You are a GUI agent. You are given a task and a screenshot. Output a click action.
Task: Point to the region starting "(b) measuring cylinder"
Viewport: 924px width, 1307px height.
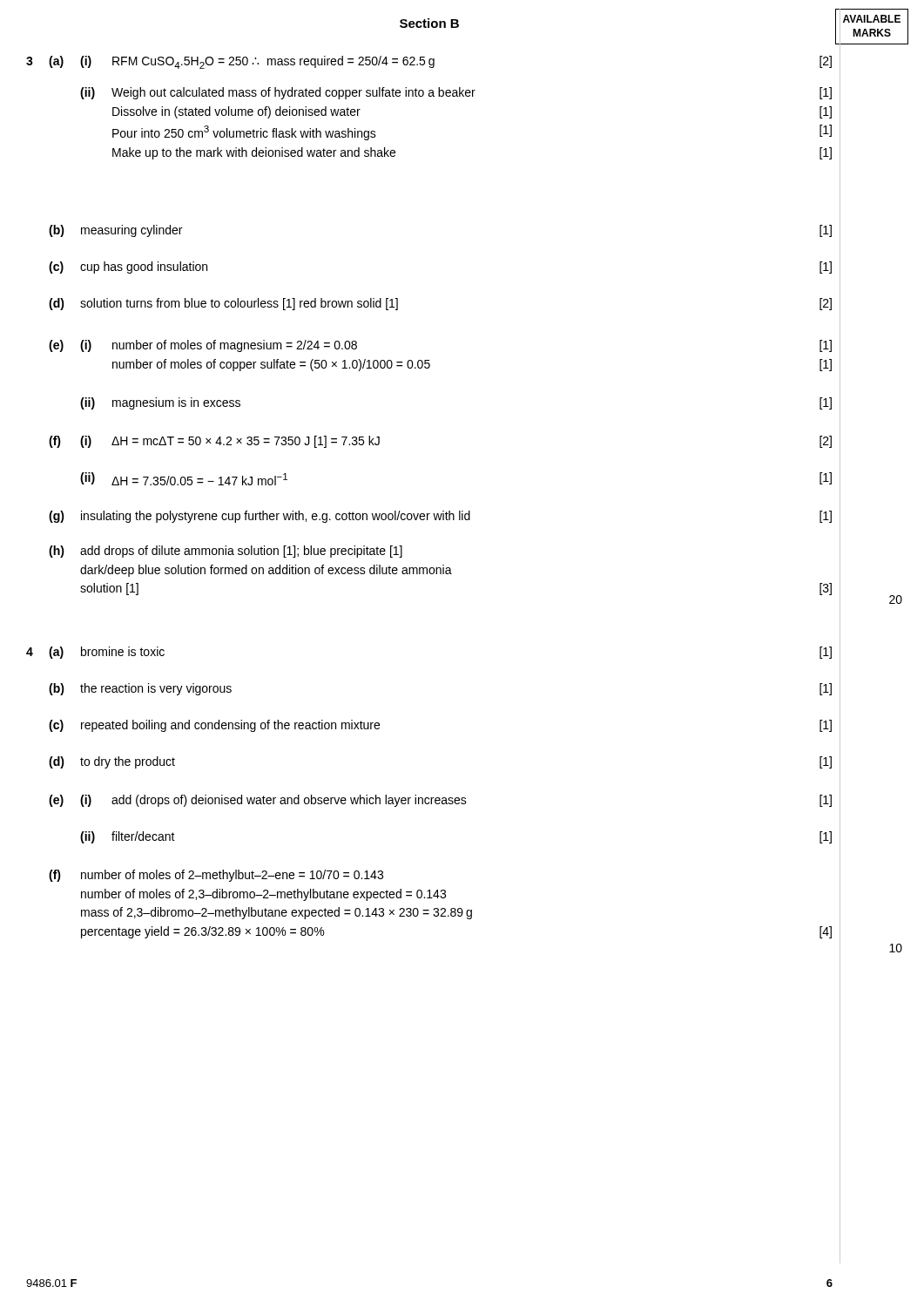132,230
